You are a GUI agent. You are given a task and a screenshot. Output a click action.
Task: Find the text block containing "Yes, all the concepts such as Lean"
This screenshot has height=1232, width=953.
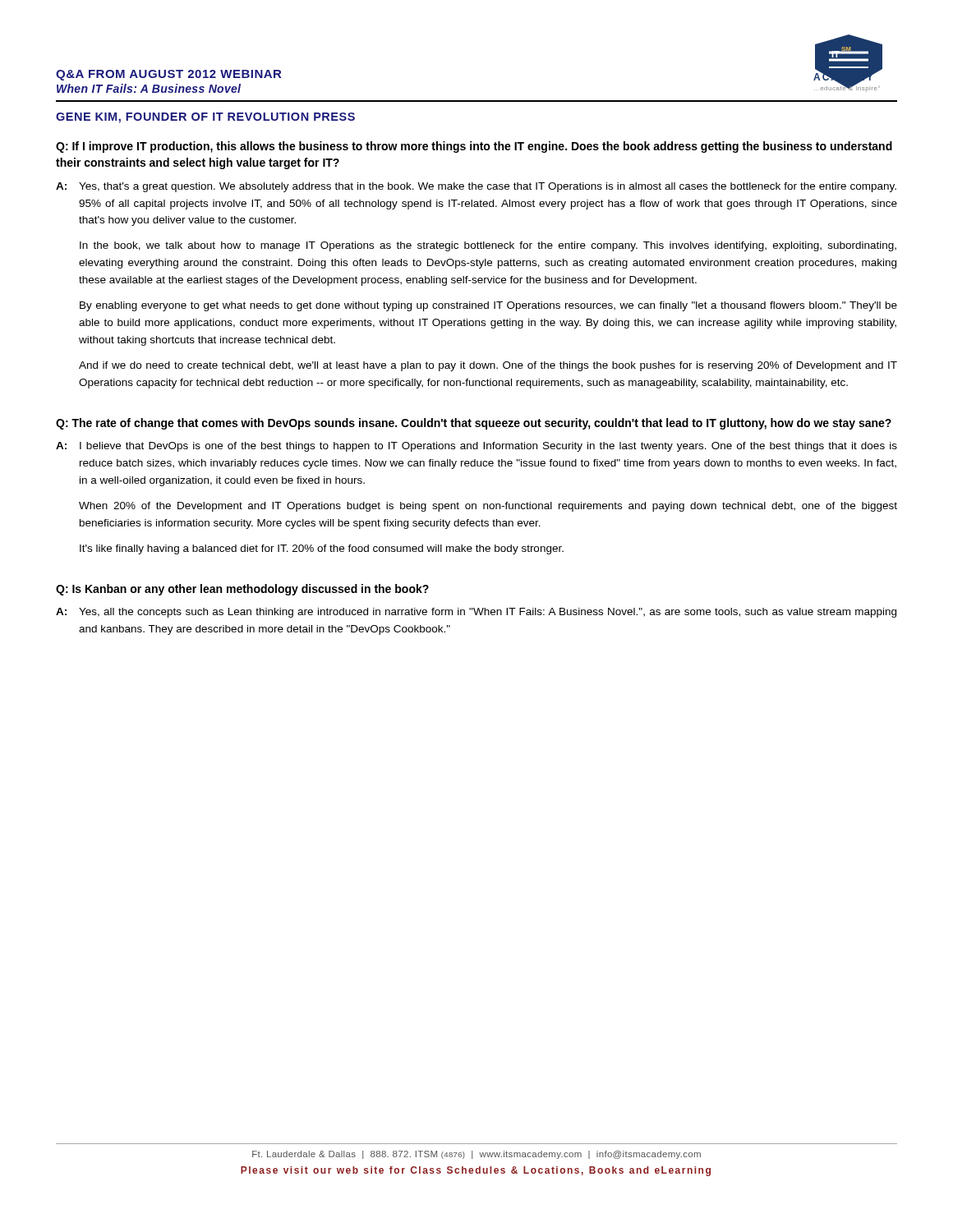(x=488, y=620)
